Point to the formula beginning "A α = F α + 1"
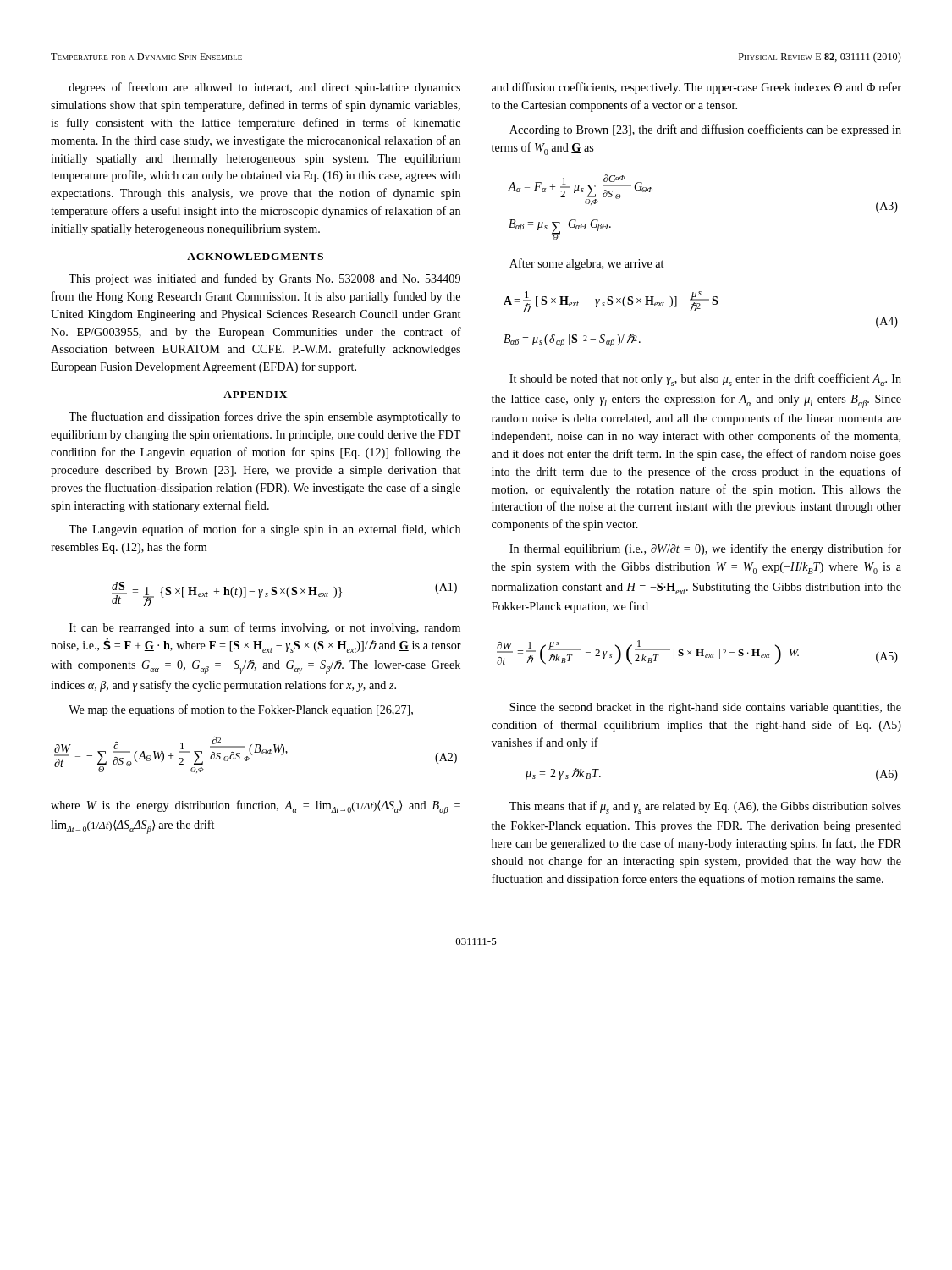This screenshot has width=952, height=1270. [x=590, y=193]
